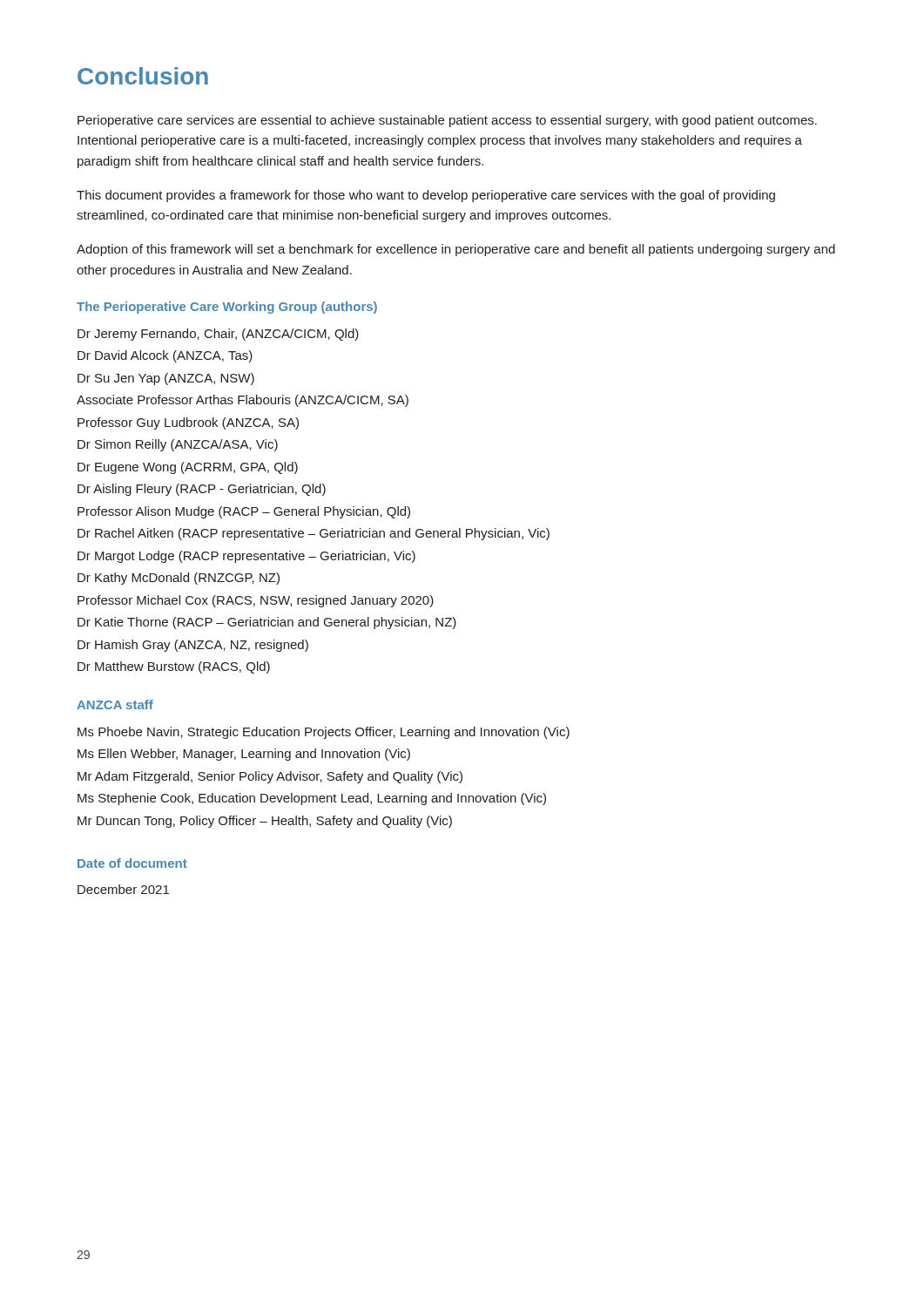This screenshot has height=1307, width=924.
Task: Select the list item that says "Ms Phoebe Navin,"
Action: (x=323, y=731)
